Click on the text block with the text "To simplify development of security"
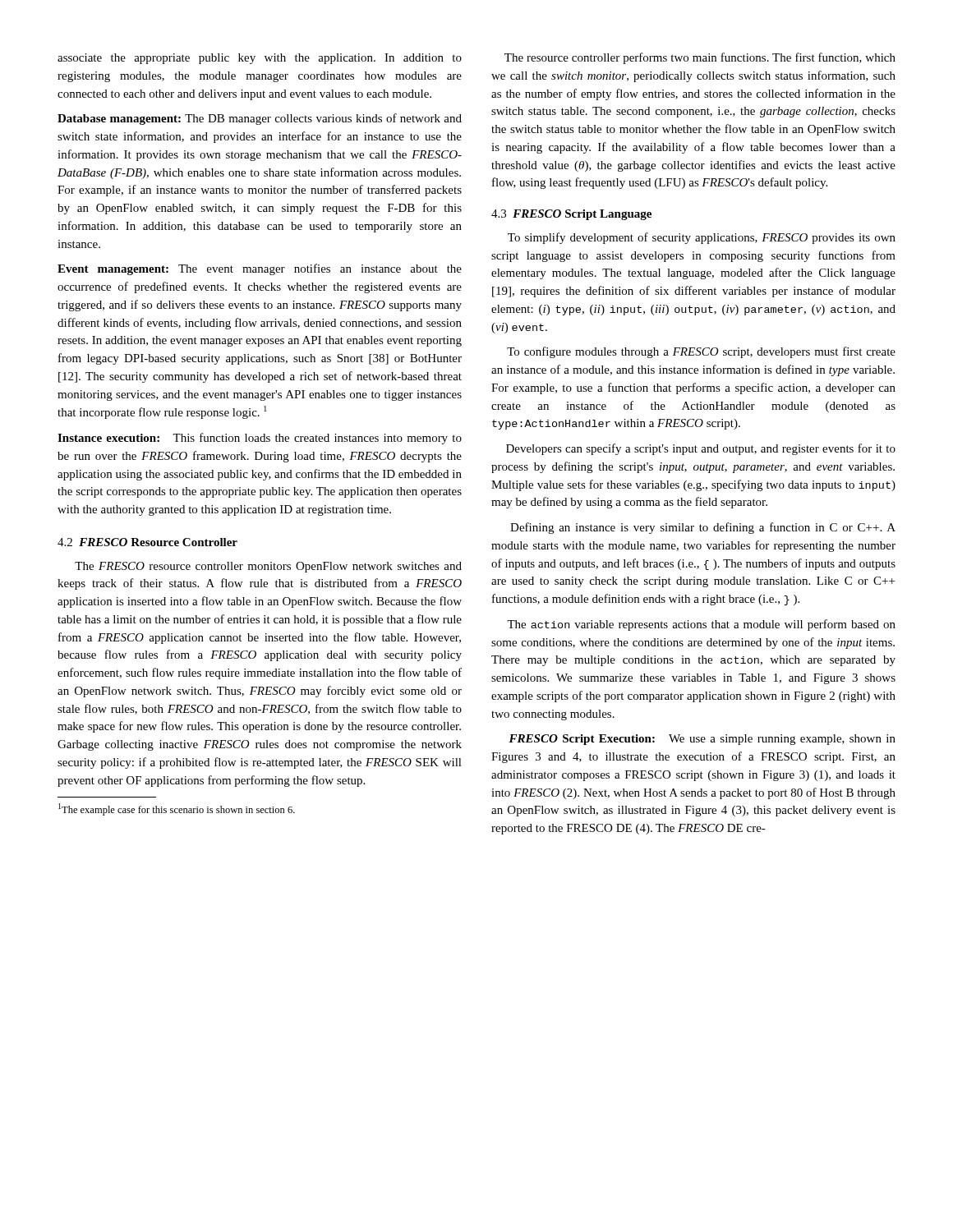Screen dimensions: 1232x953 [693, 282]
